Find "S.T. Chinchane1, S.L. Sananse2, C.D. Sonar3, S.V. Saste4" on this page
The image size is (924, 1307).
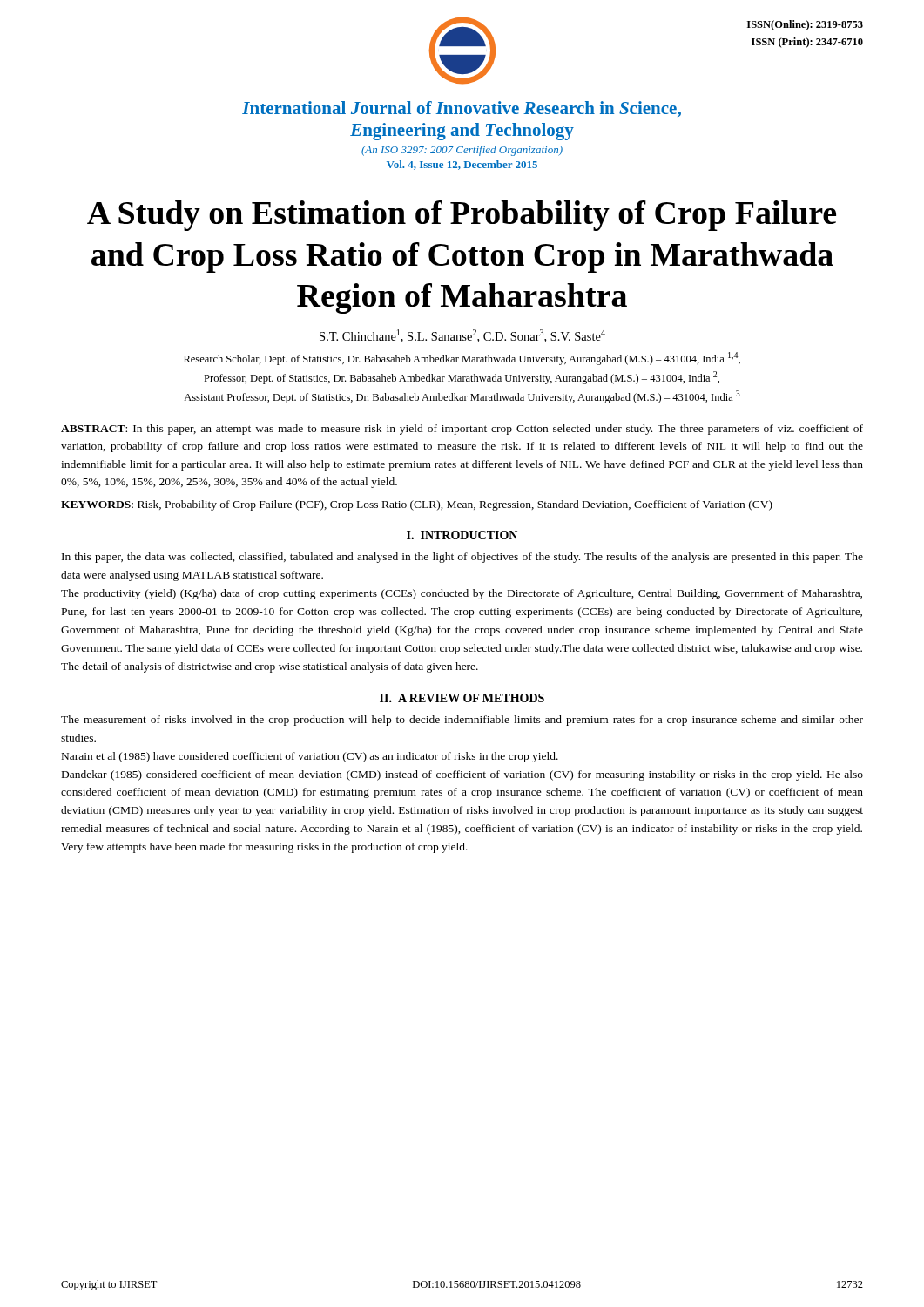462,335
